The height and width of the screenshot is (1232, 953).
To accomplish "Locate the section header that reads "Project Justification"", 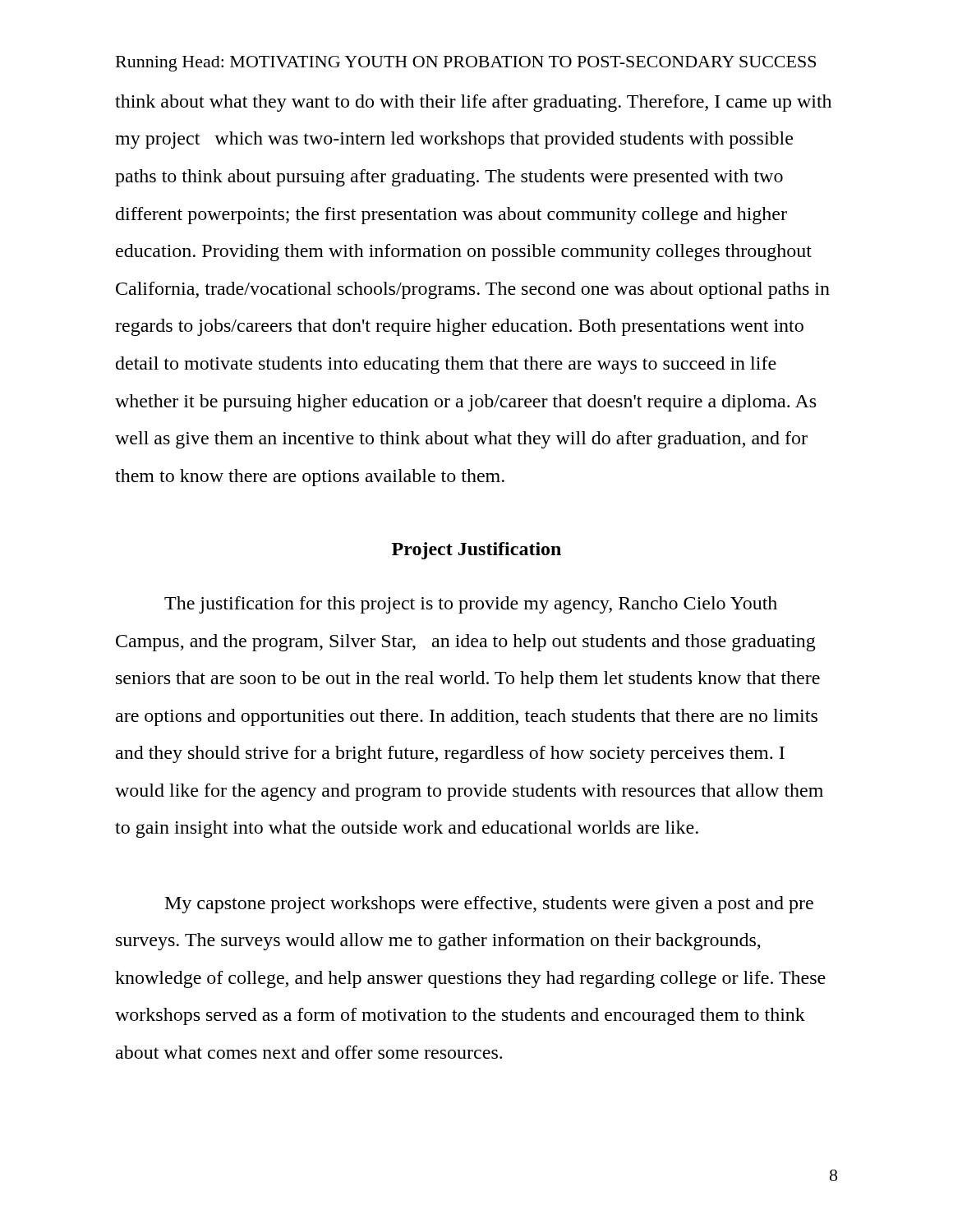I will 476,549.
